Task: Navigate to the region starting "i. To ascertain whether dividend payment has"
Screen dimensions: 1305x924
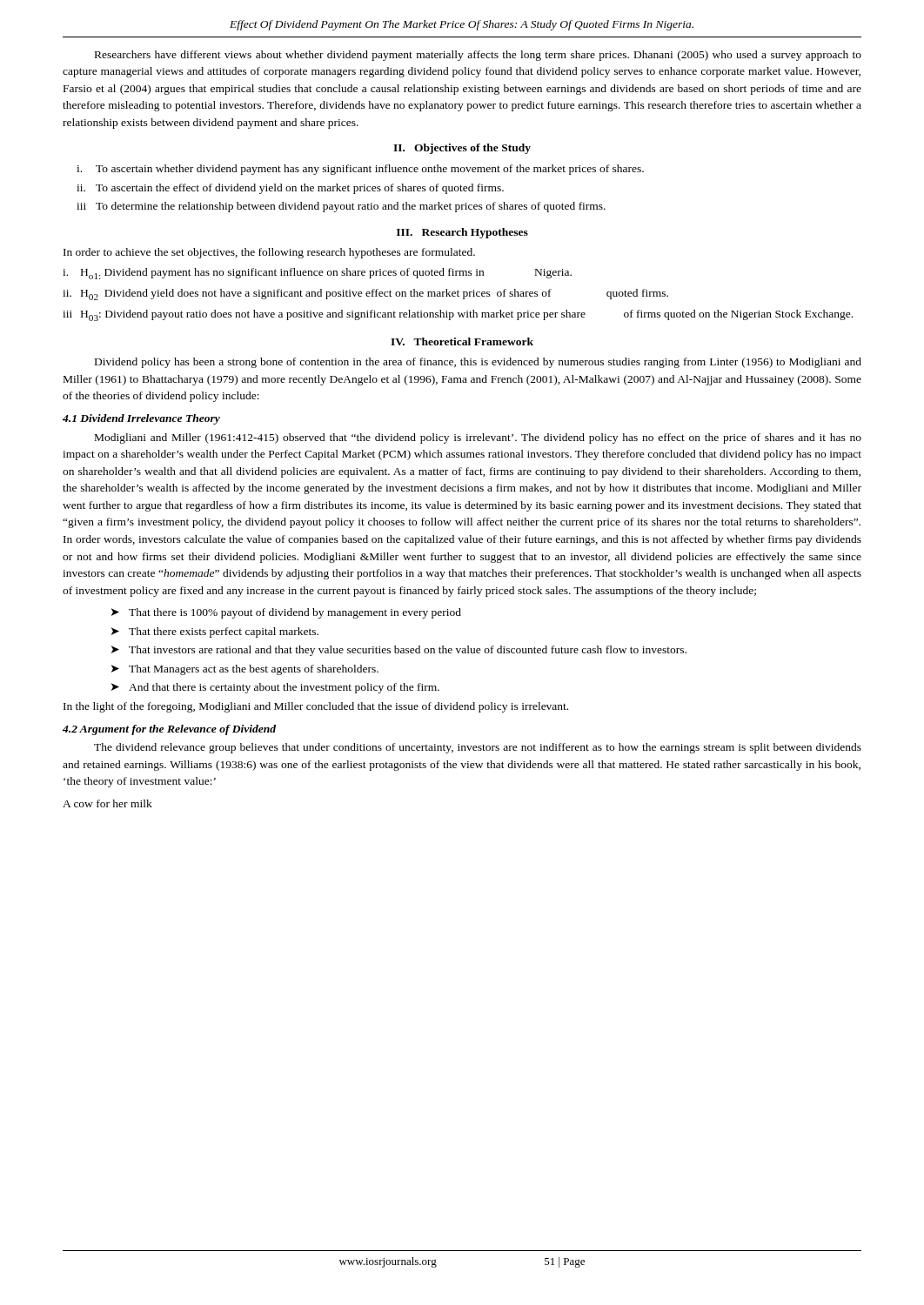Action: click(x=469, y=169)
